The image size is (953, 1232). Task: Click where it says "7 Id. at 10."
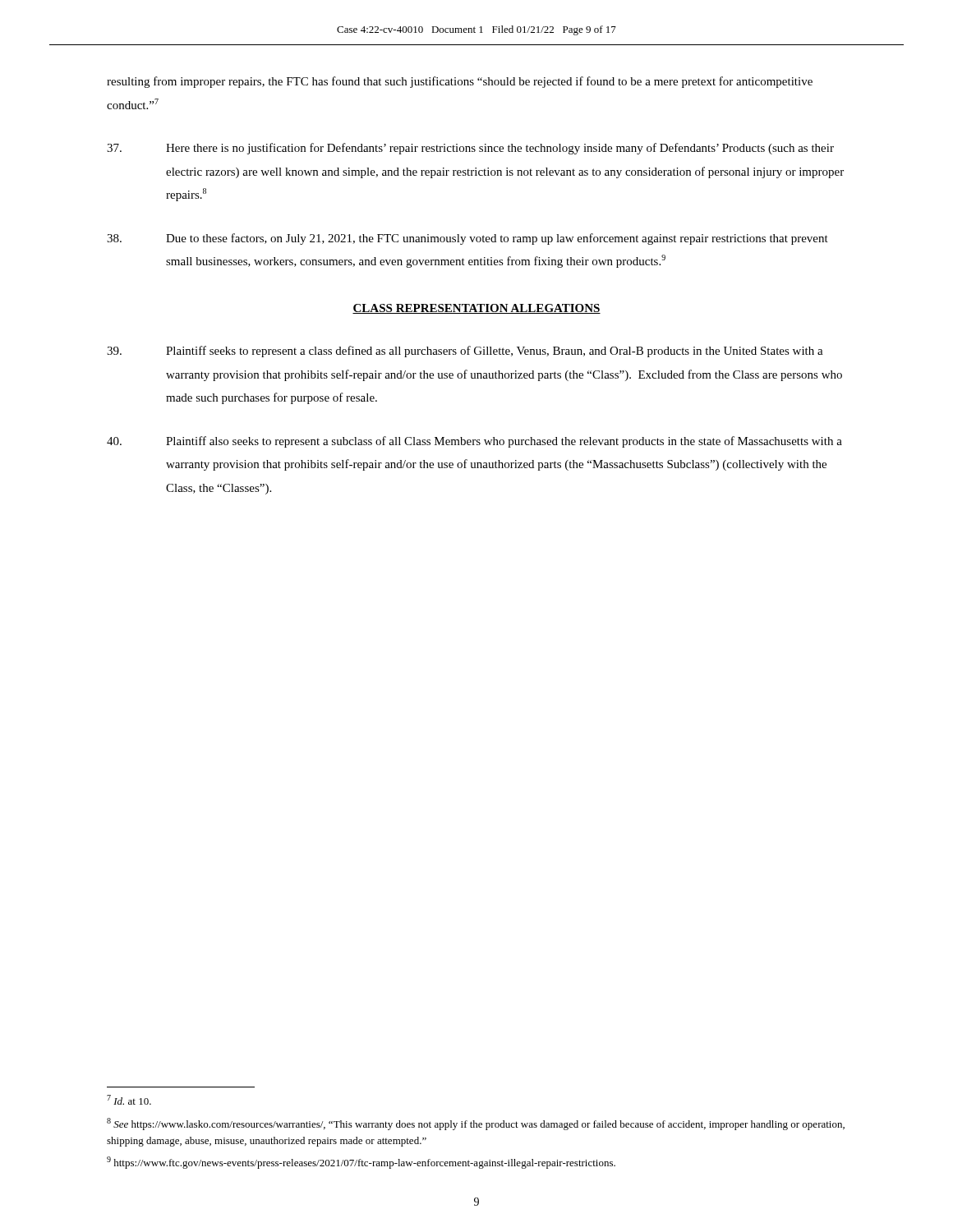[129, 1100]
